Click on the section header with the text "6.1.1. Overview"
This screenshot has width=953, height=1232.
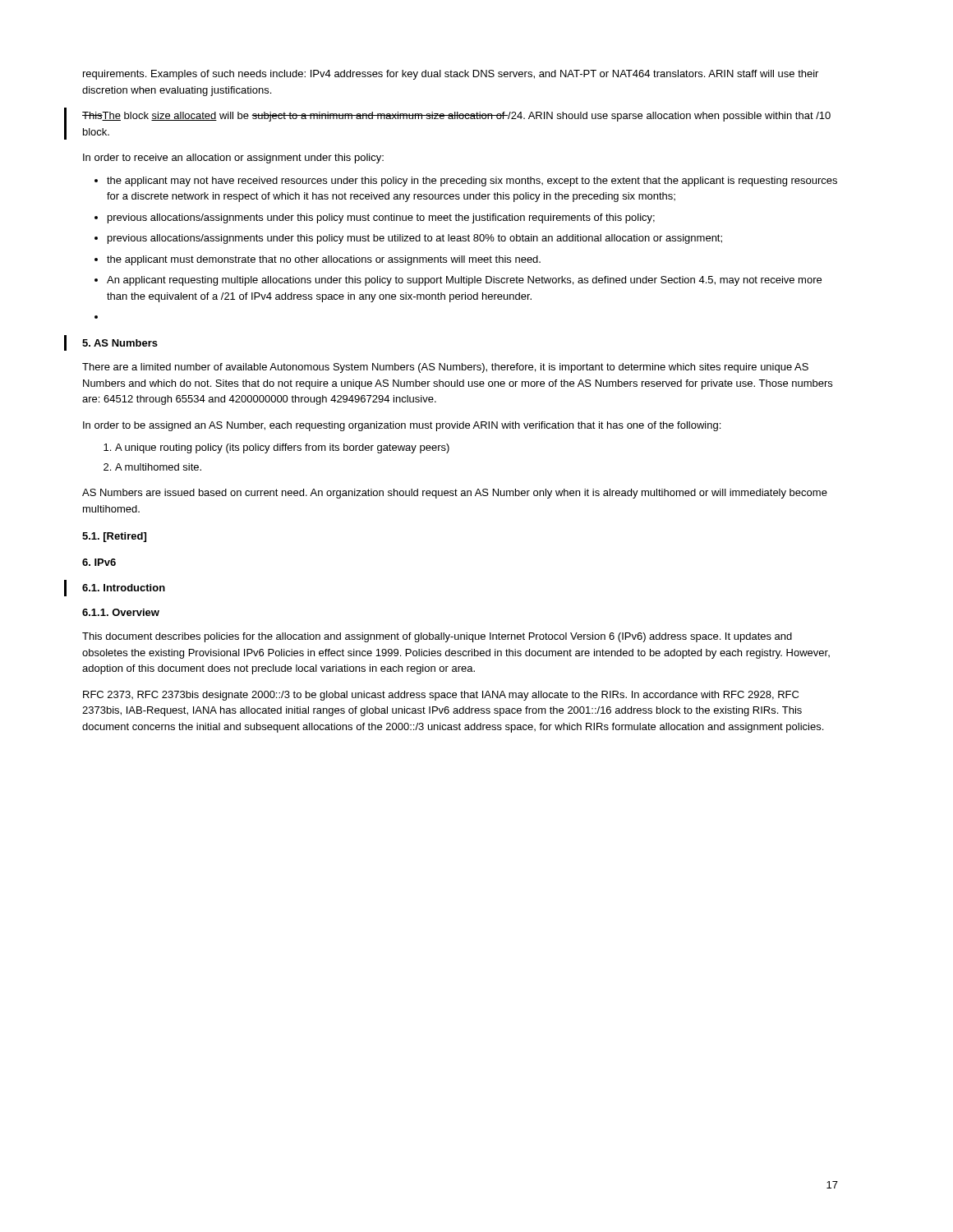point(121,612)
